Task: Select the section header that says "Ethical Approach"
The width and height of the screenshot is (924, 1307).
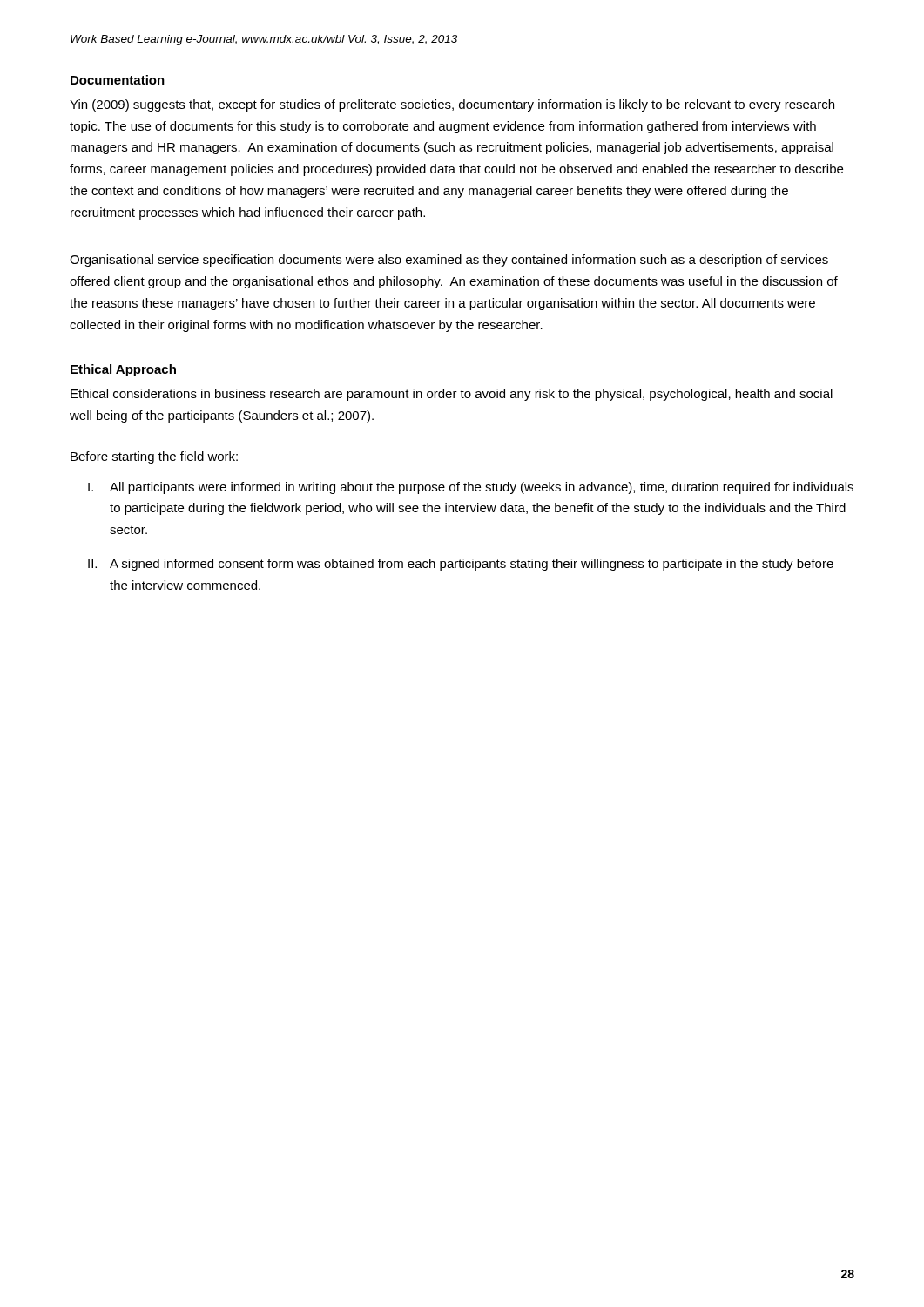Action: tap(123, 369)
